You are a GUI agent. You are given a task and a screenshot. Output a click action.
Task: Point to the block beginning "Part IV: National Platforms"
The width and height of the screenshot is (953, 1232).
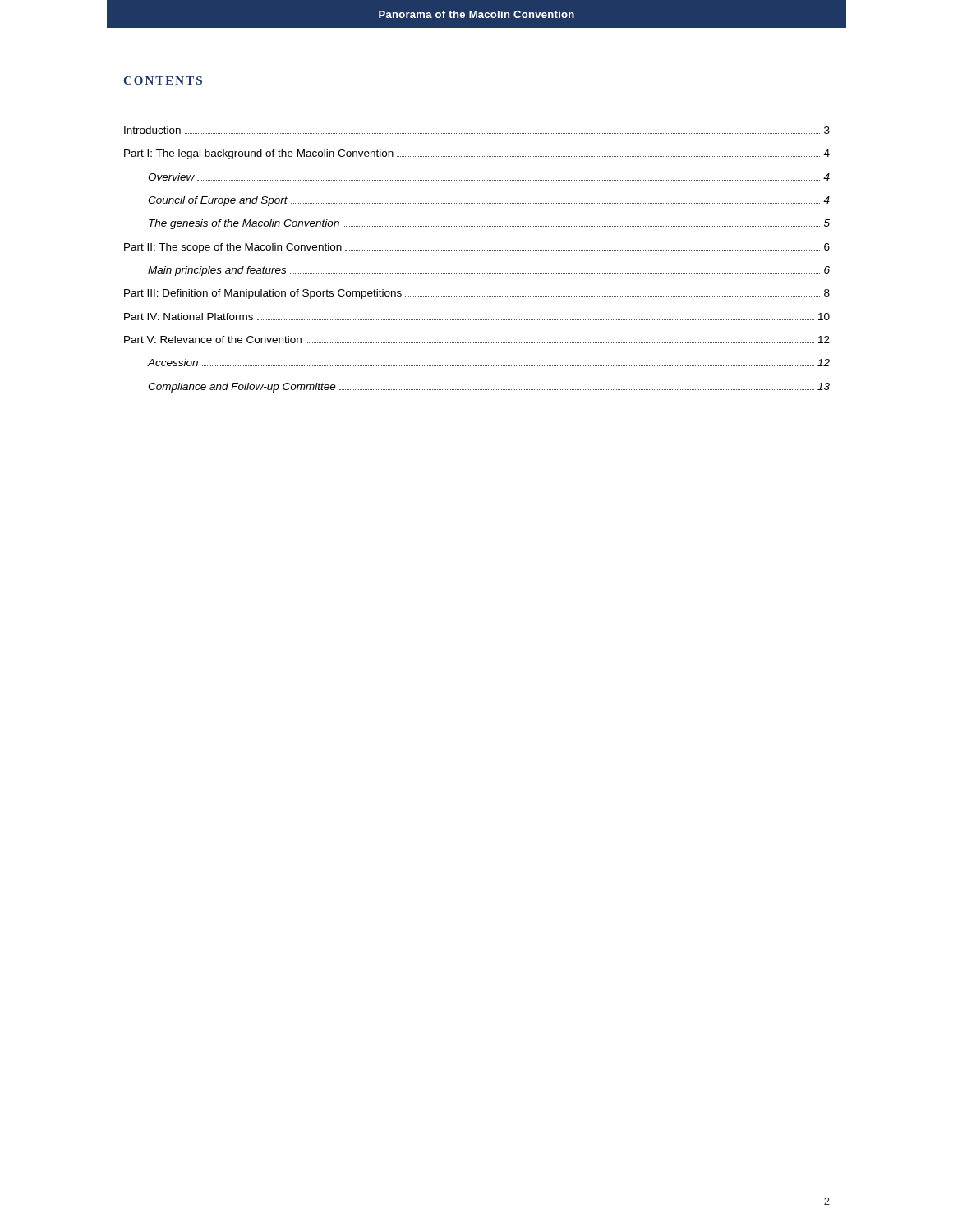coord(476,317)
